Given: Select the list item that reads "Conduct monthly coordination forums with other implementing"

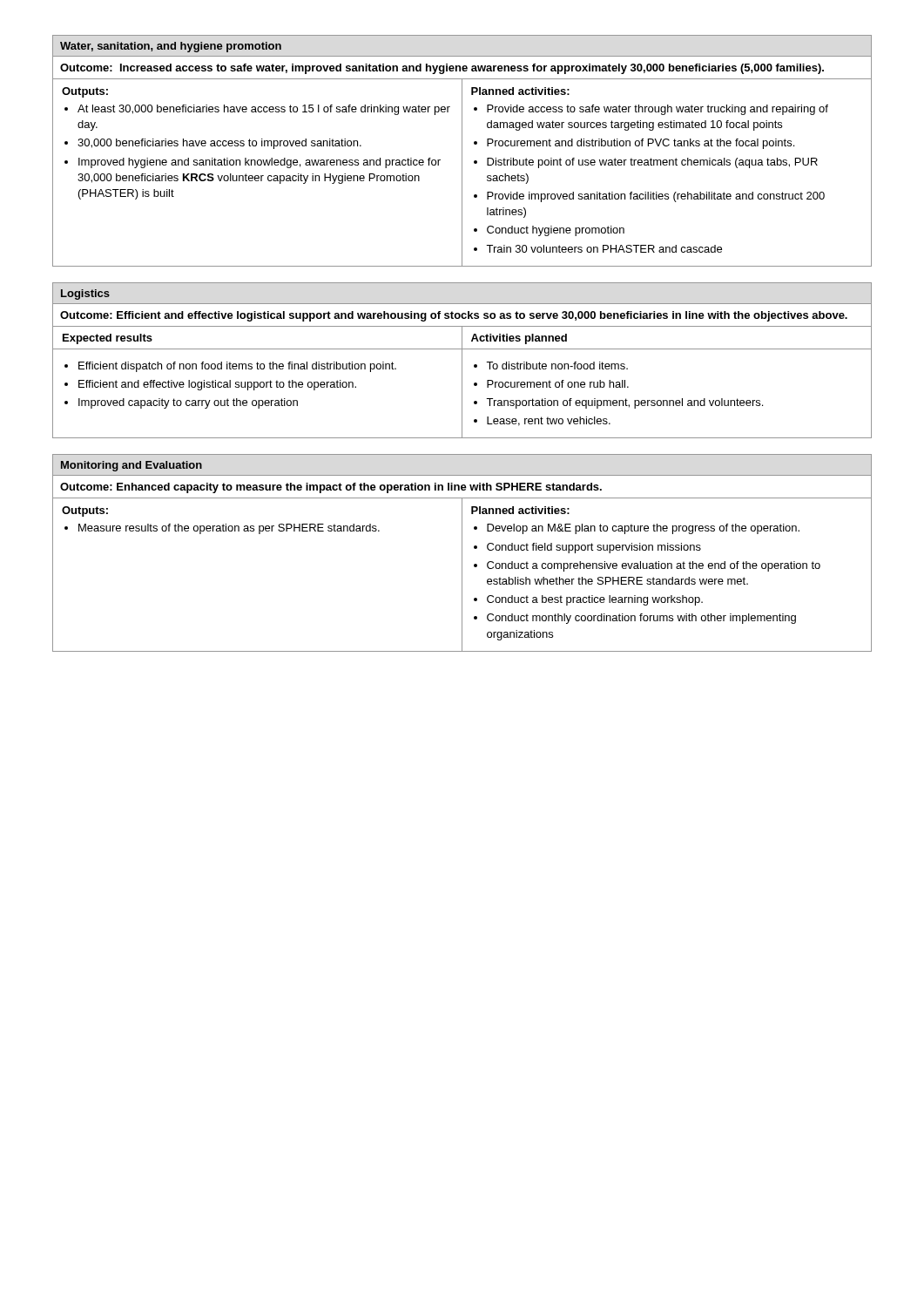Looking at the screenshot, I should tap(641, 626).
